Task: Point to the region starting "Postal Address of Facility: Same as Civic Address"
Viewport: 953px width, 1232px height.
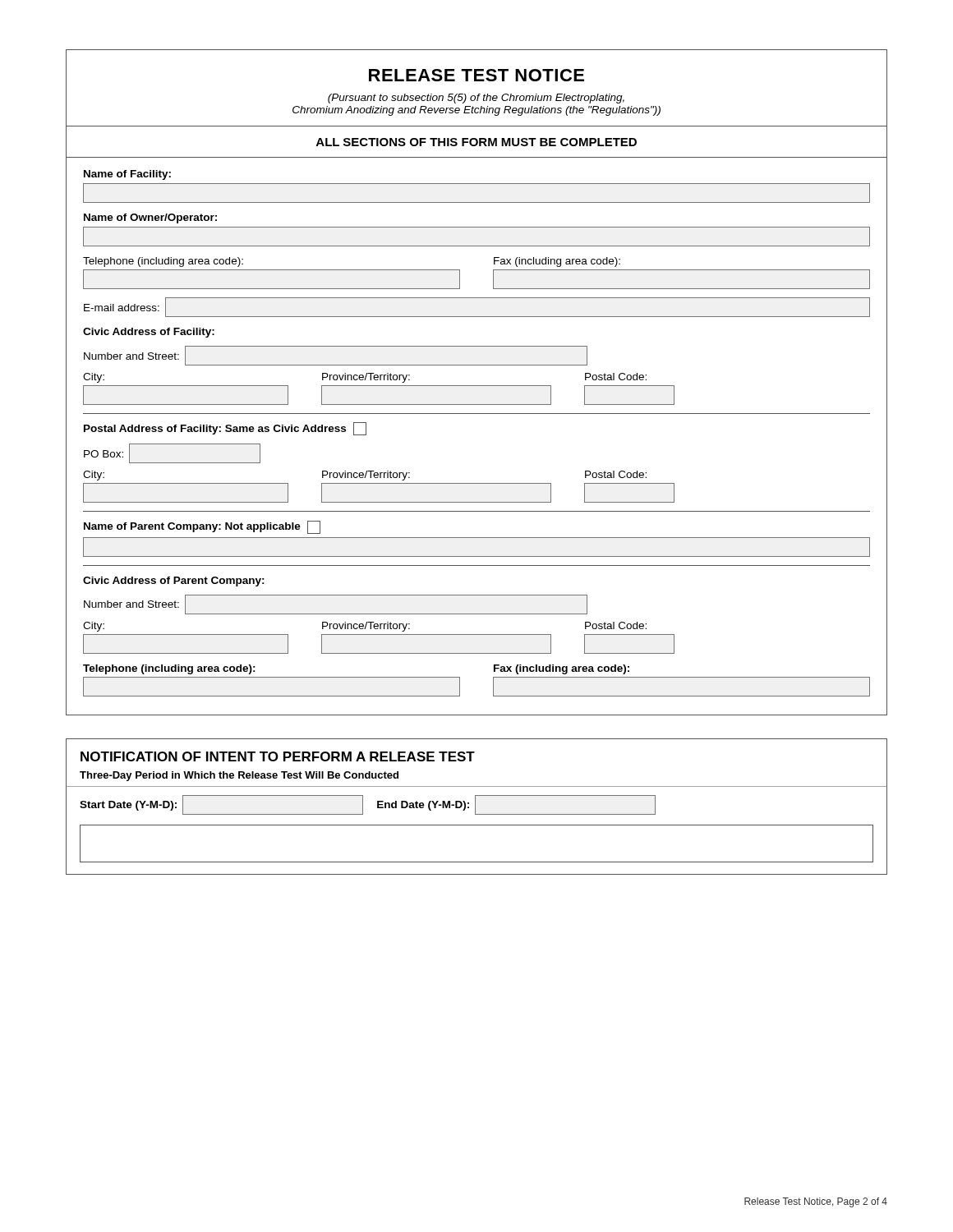Action: pyautogui.click(x=225, y=429)
